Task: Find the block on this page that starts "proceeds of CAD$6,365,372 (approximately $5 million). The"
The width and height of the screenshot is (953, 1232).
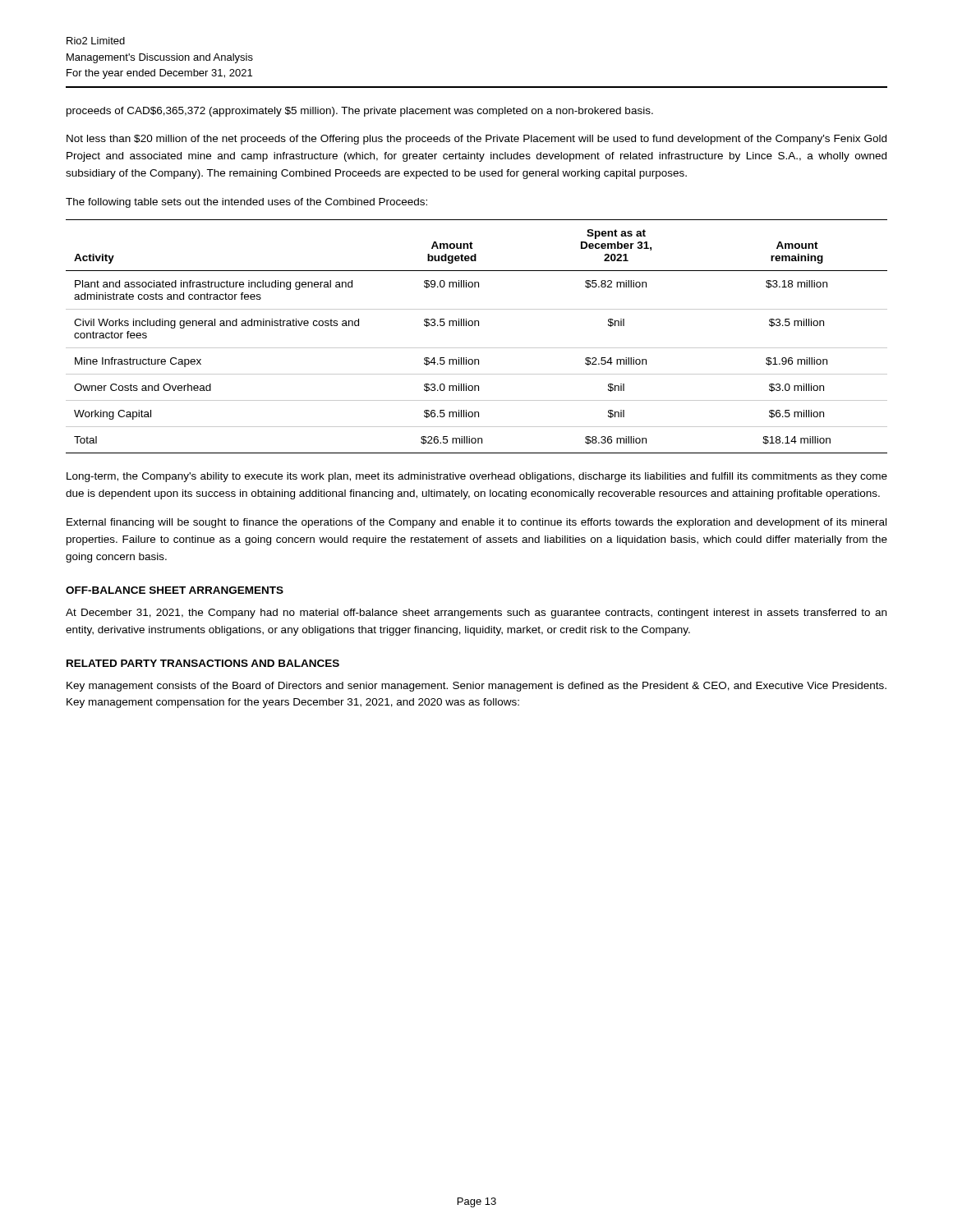Action: [x=360, y=110]
